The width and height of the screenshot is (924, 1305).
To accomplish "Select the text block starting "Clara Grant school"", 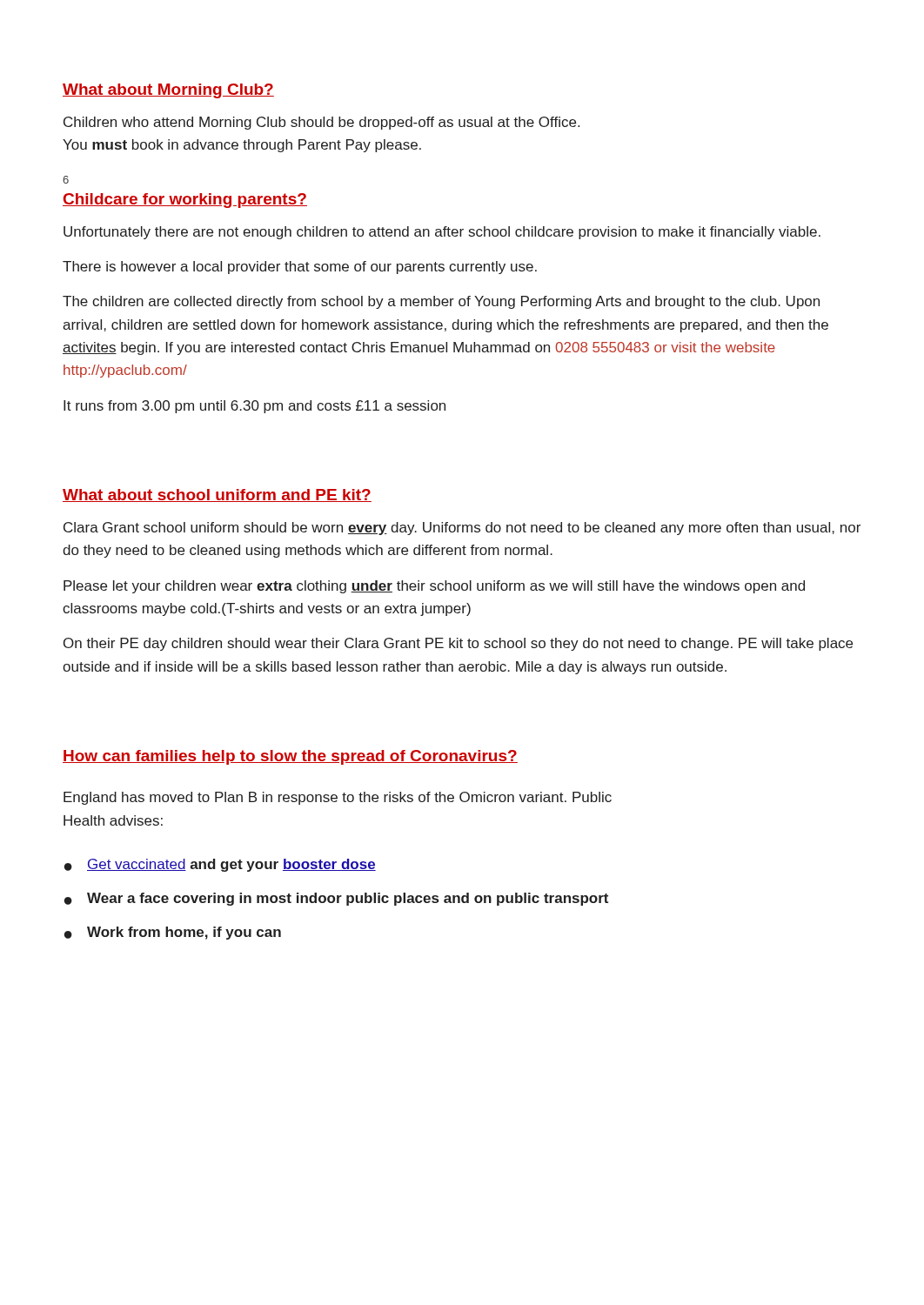I will (x=462, y=539).
